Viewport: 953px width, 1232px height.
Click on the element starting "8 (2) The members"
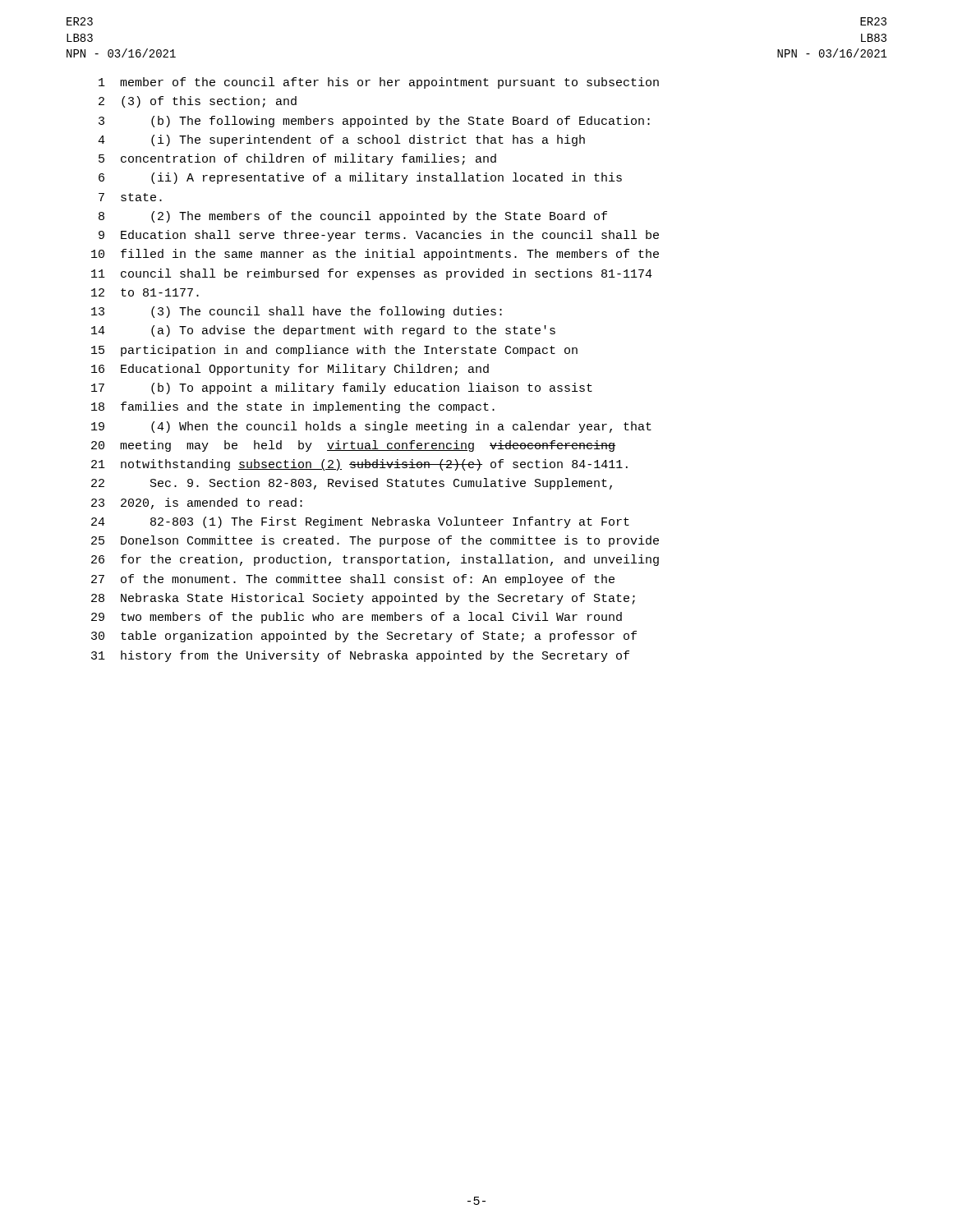click(x=476, y=217)
